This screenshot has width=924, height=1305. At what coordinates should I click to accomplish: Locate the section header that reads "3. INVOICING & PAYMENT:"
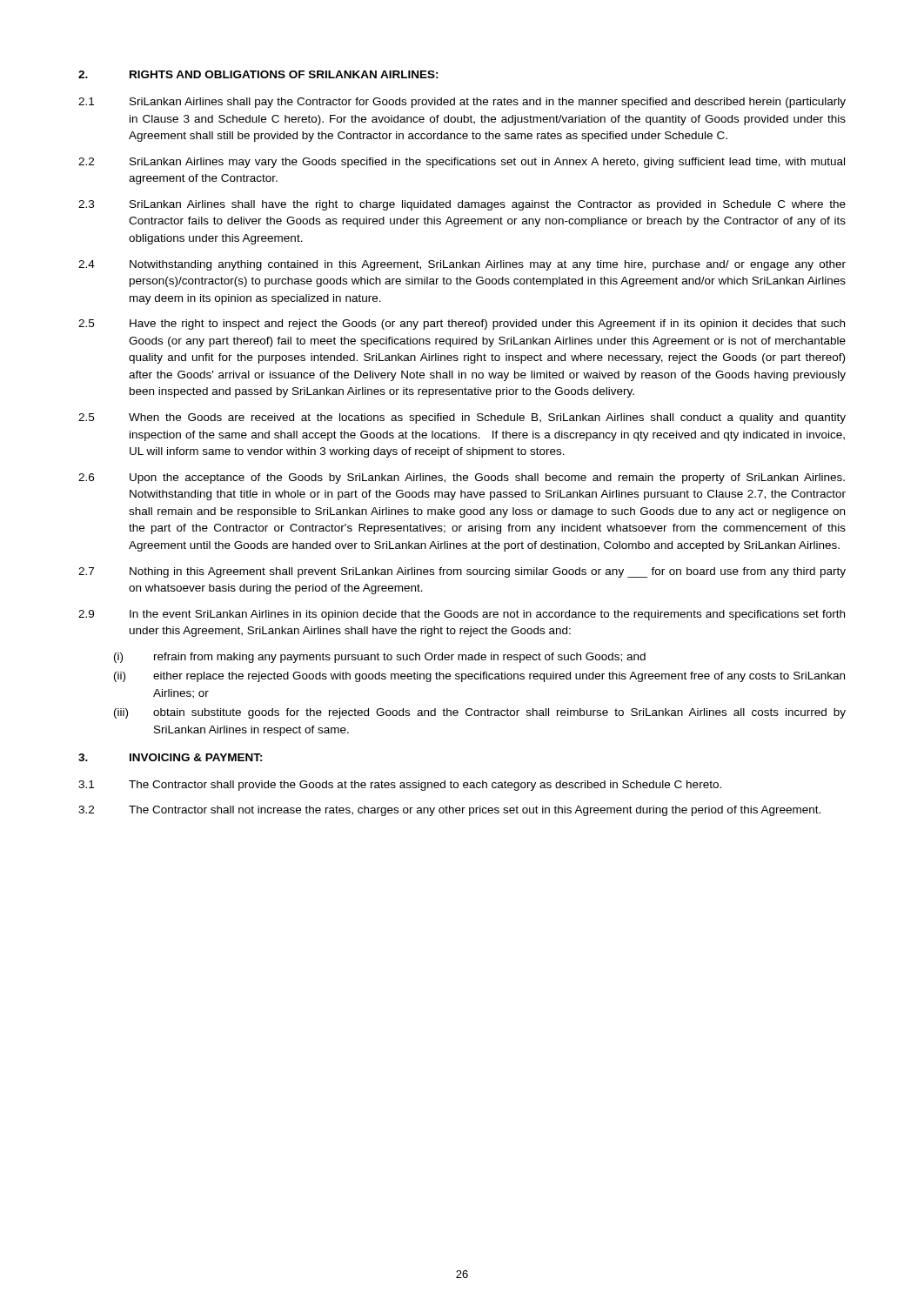(171, 757)
